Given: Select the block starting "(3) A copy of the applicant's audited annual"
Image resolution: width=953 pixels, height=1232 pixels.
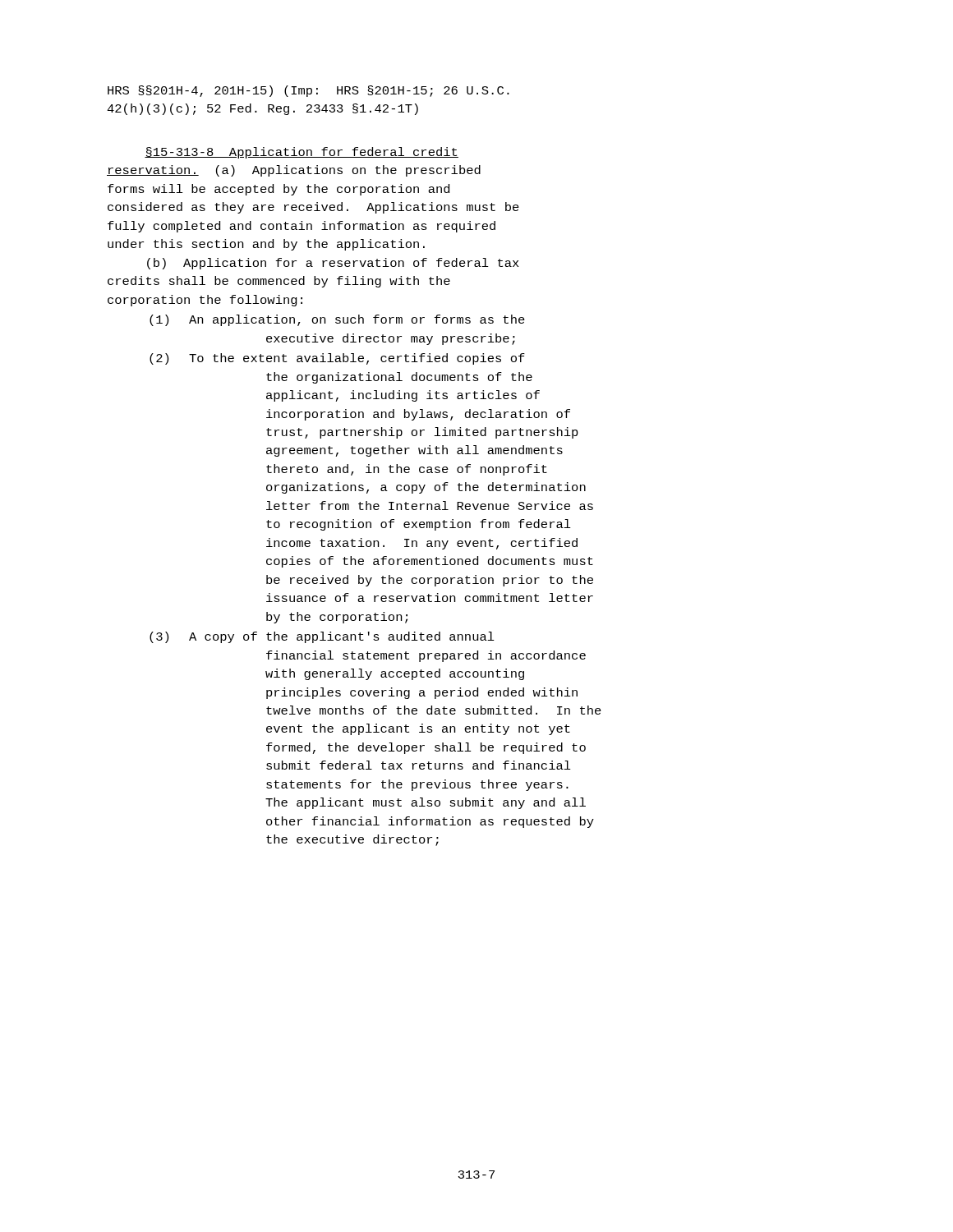Looking at the screenshot, I should tap(489, 739).
